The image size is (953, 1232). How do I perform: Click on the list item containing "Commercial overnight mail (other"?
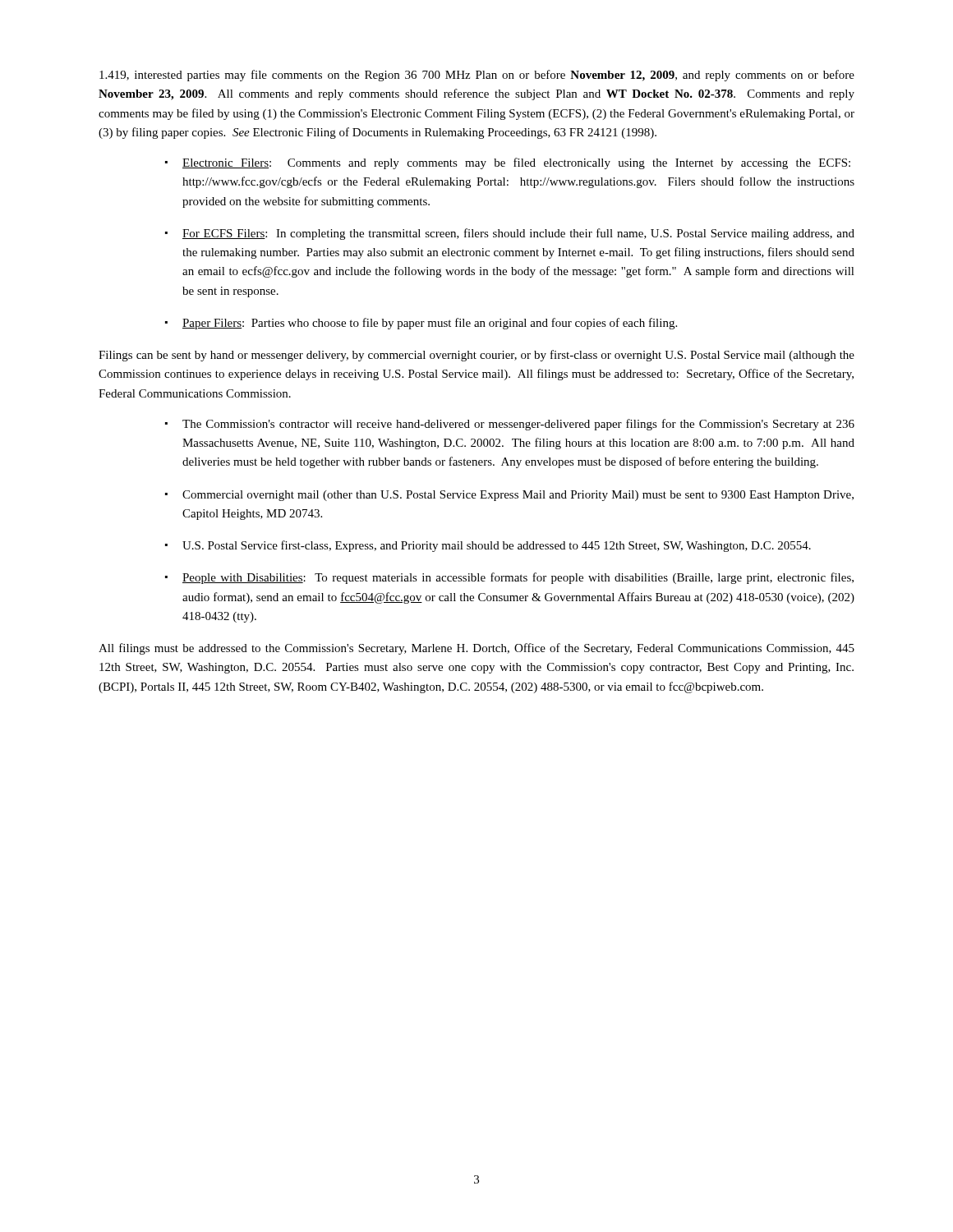click(x=518, y=504)
